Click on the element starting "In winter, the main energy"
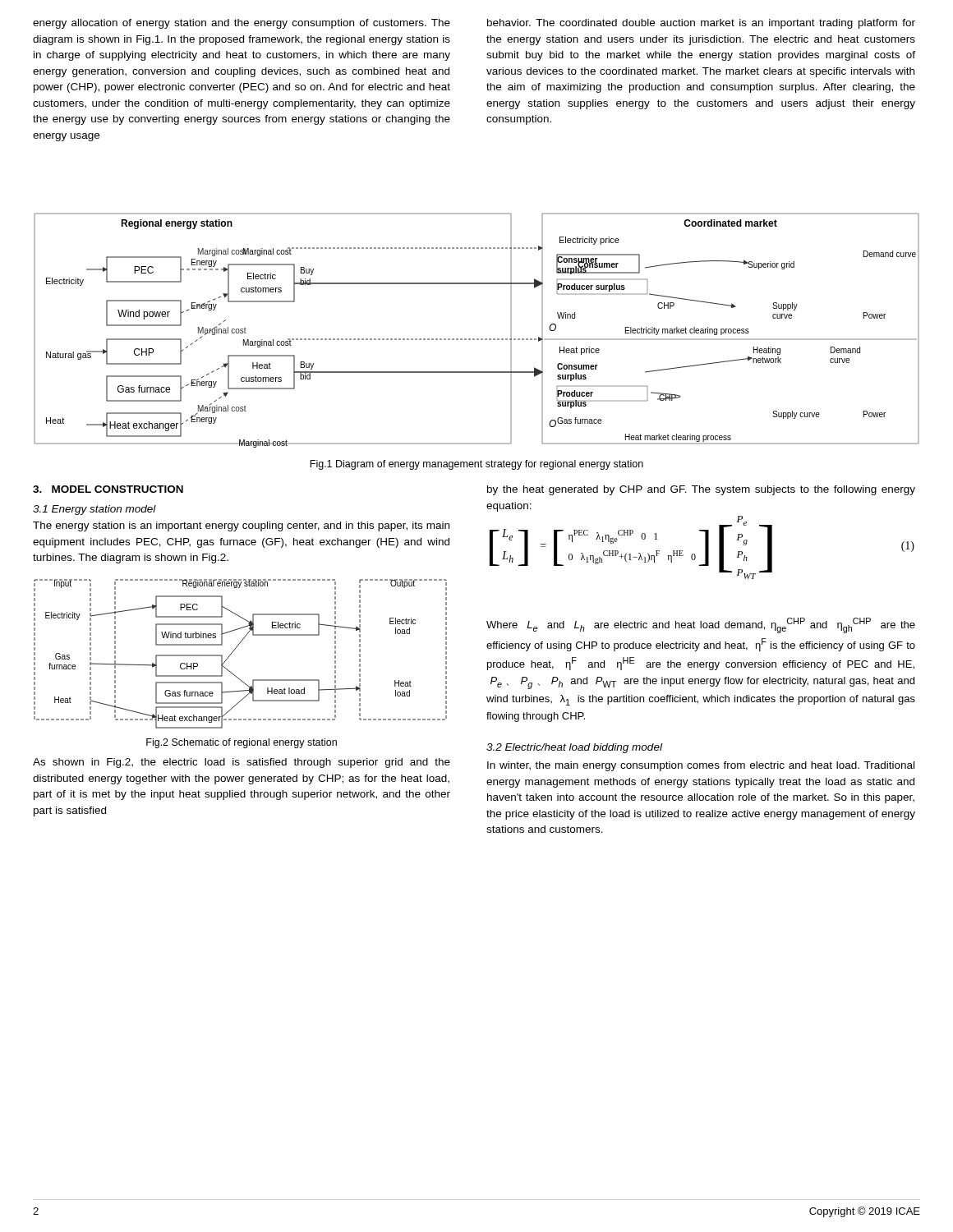Viewport: 953px width, 1232px height. pyautogui.click(x=701, y=797)
